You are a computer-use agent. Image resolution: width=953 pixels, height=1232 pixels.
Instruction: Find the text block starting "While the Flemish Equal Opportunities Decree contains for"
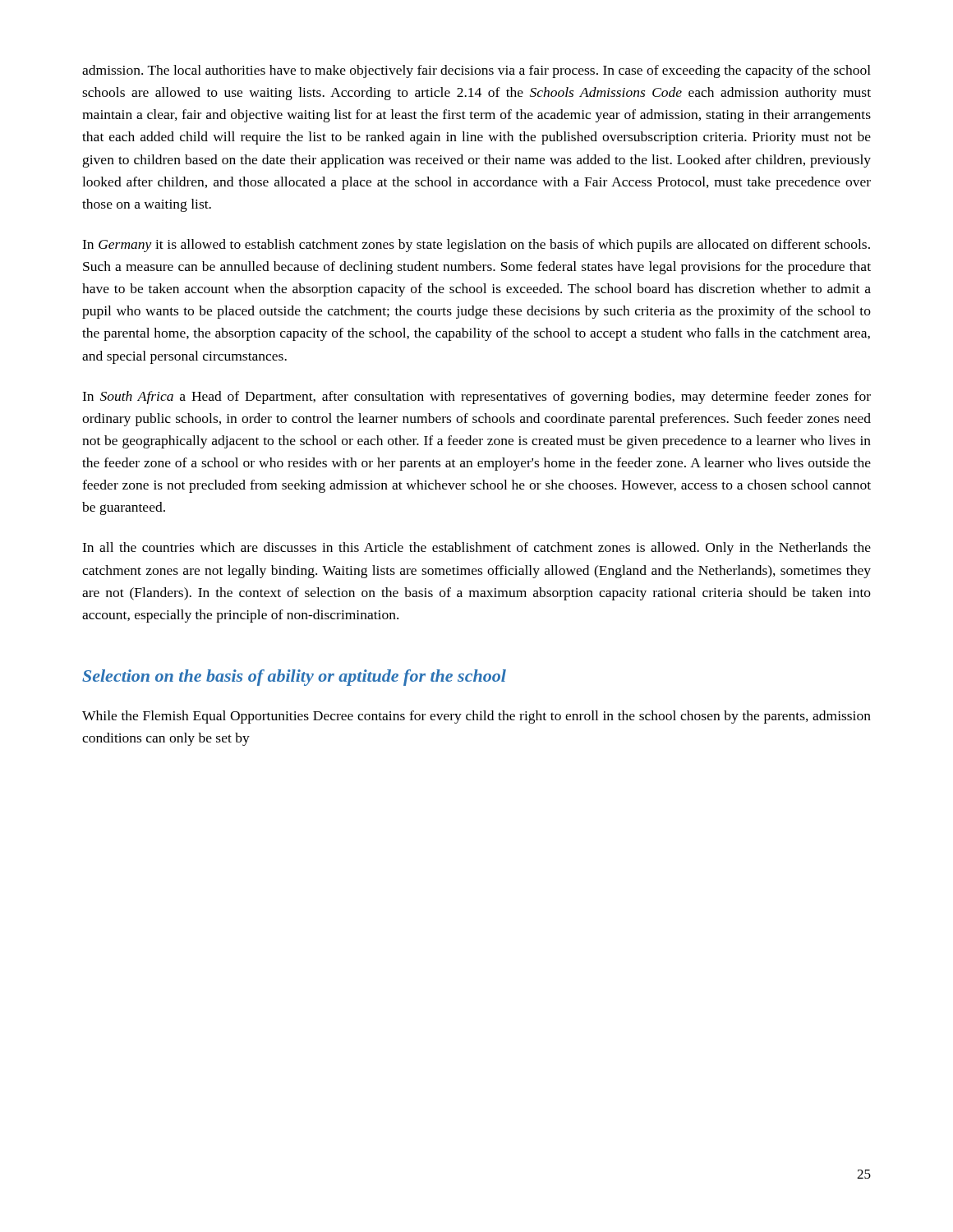click(x=476, y=726)
